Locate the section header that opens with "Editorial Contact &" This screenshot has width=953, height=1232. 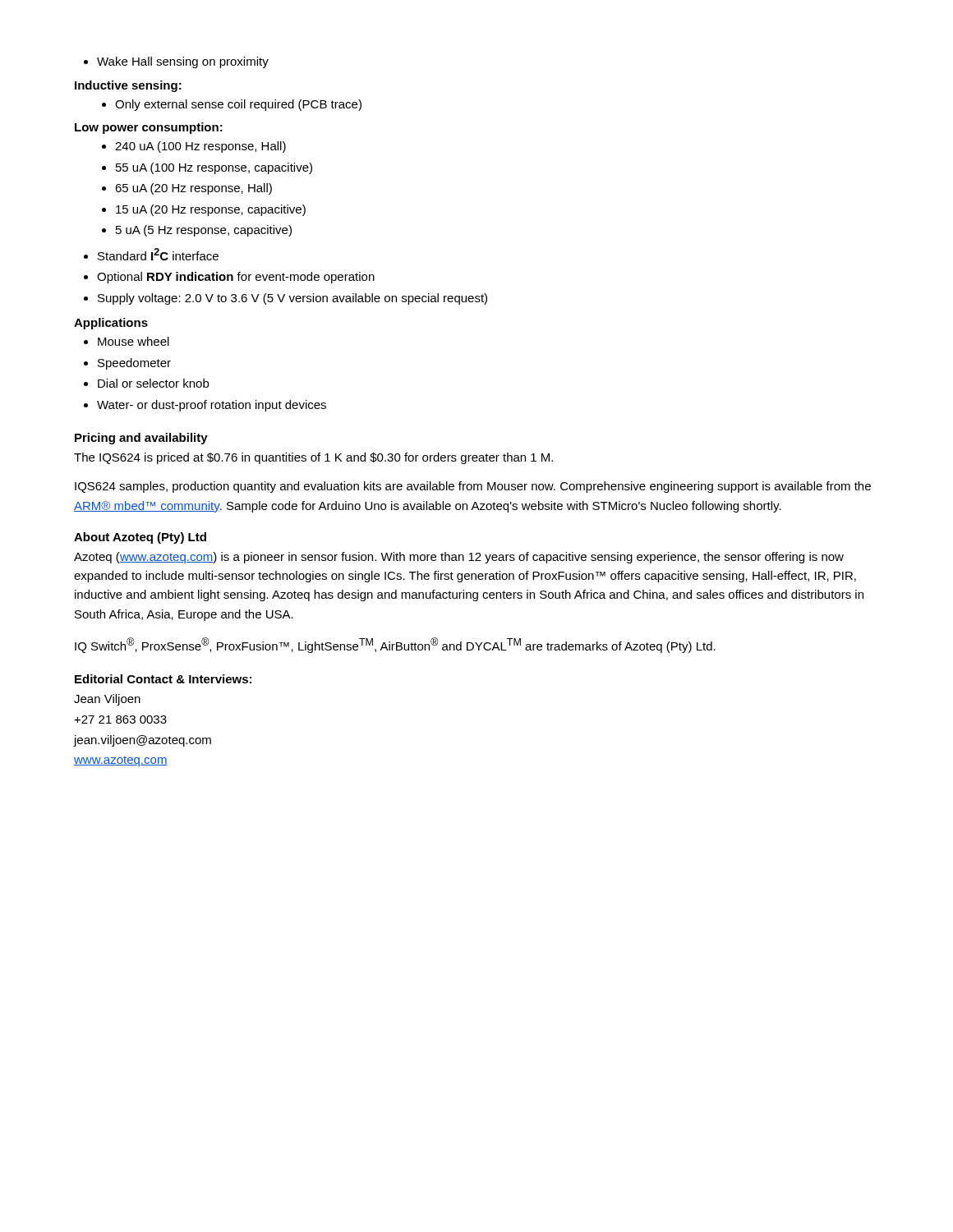pos(163,679)
